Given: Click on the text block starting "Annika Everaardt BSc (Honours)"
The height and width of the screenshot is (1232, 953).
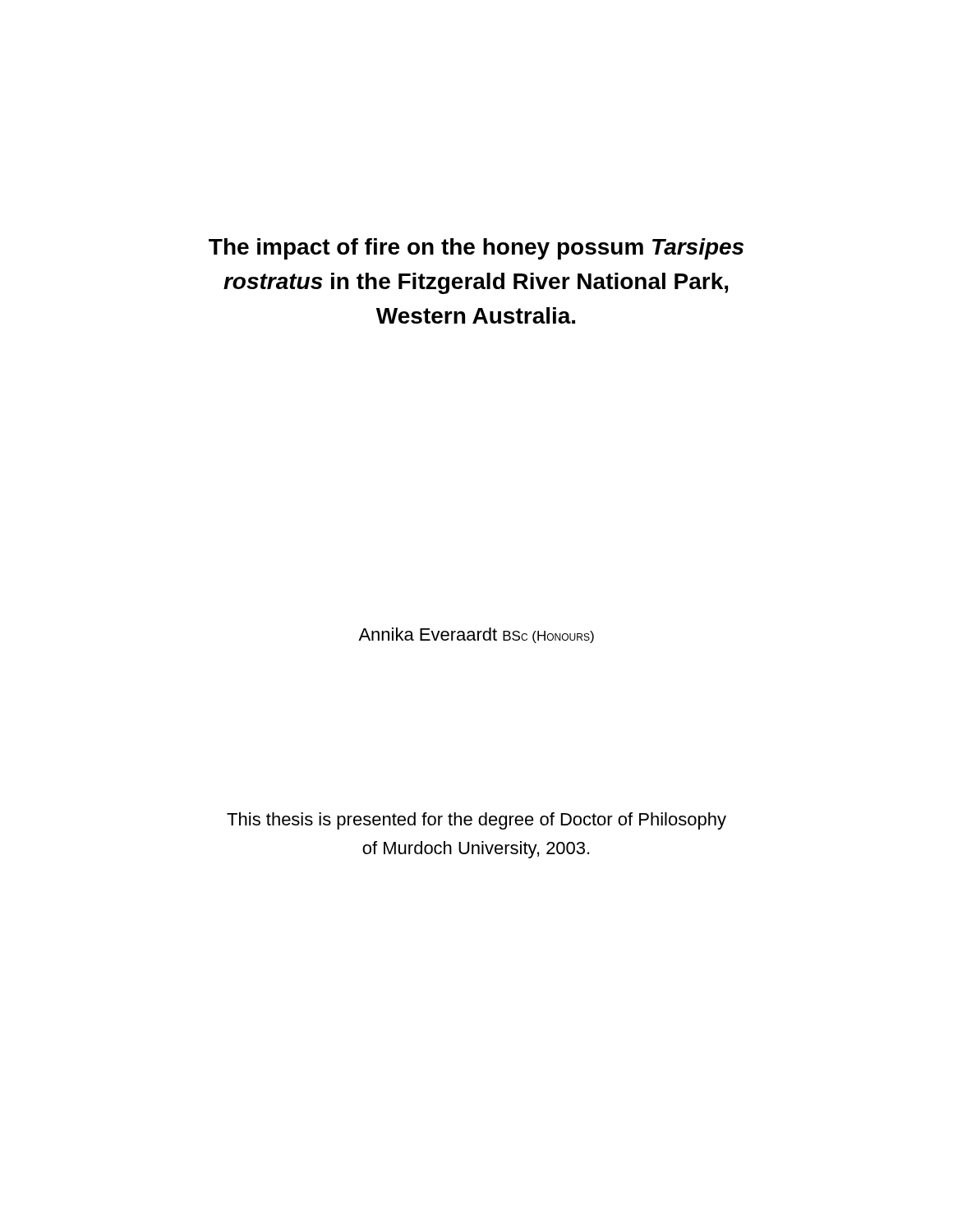Looking at the screenshot, I should (476, 634).
